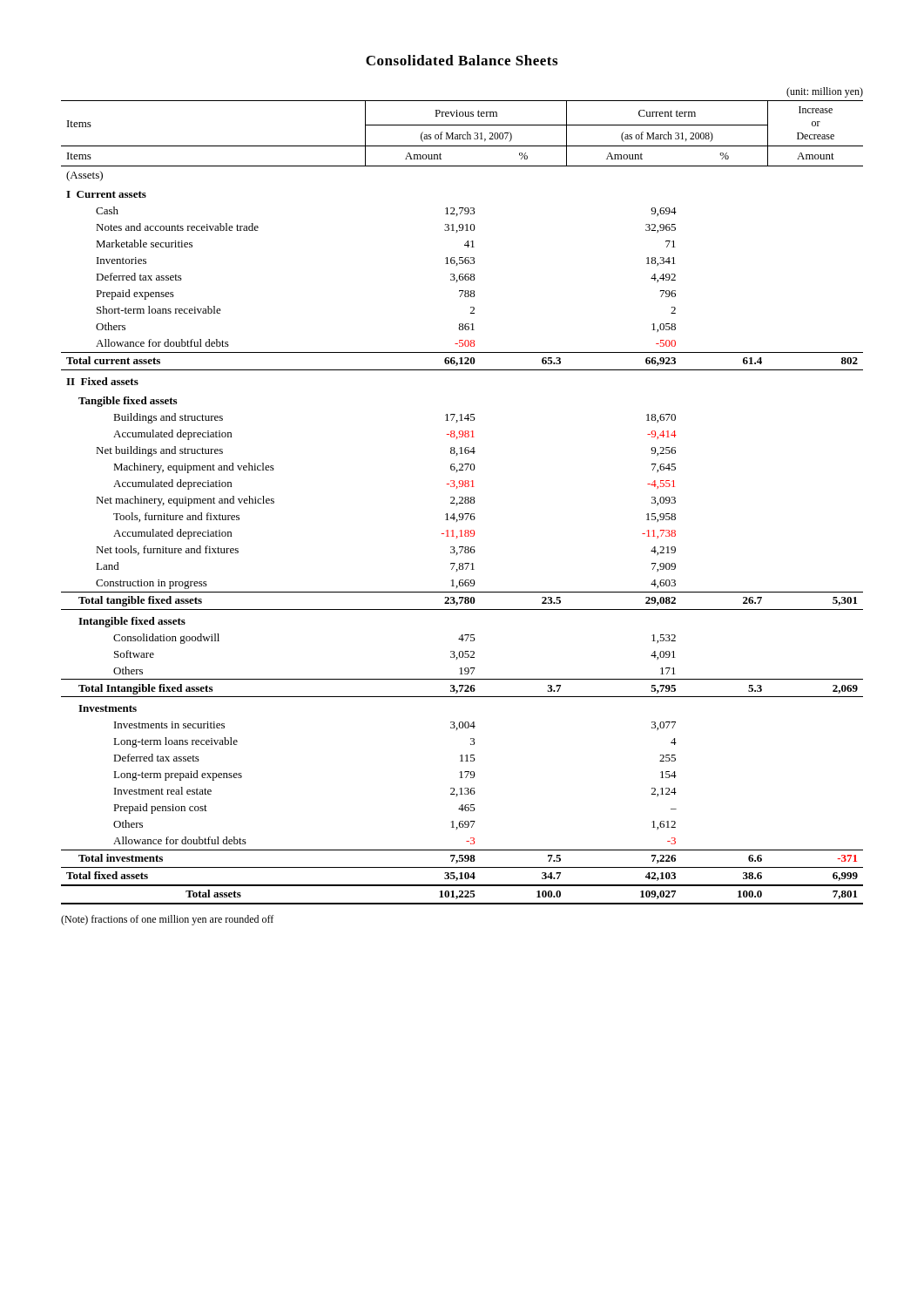Locate the table with the text "Consolidation goodwill"
Screen dimensions: 1307x924
tap(462, 495)
